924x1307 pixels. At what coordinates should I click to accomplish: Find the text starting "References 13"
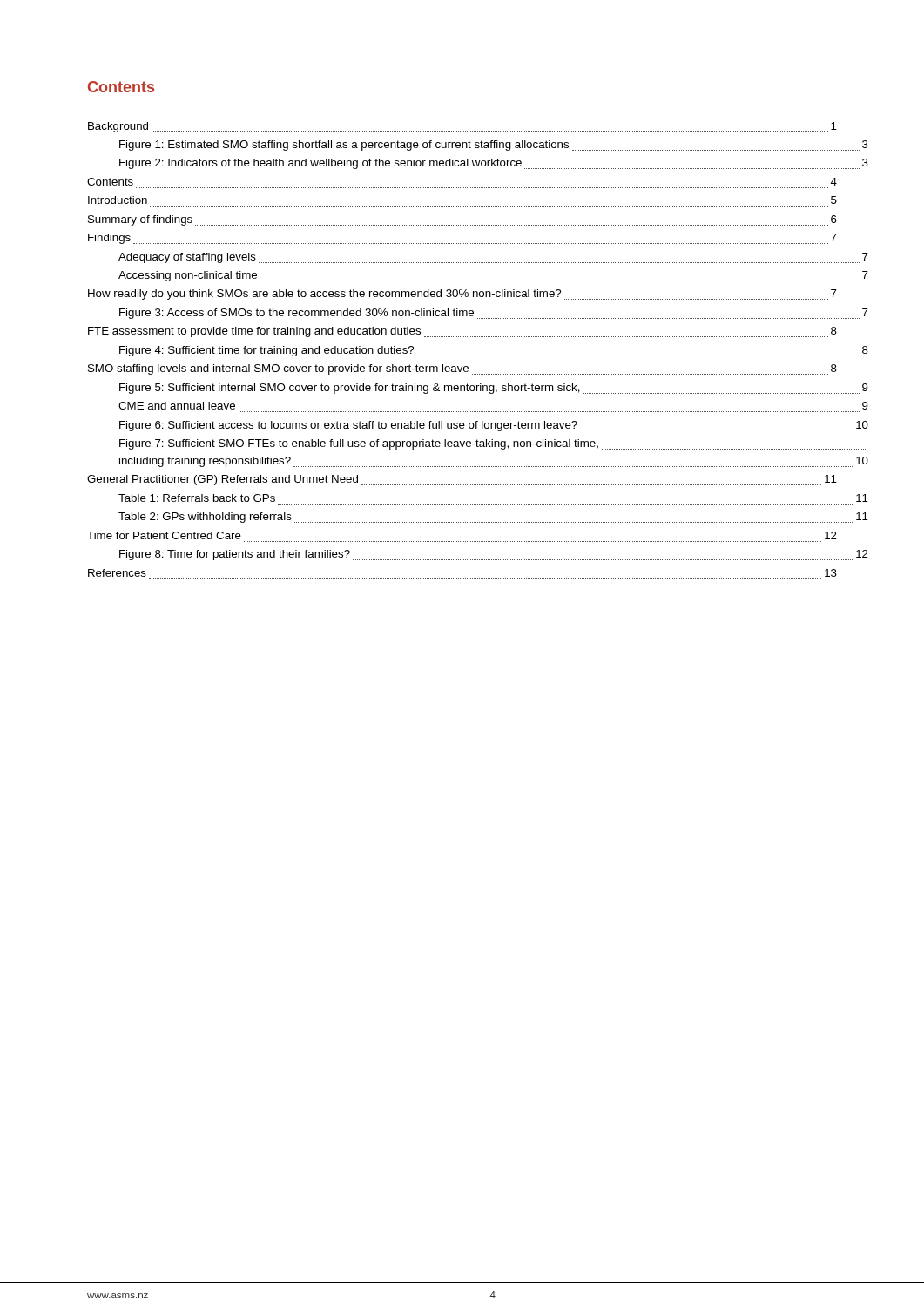click(x=462, y=573)
